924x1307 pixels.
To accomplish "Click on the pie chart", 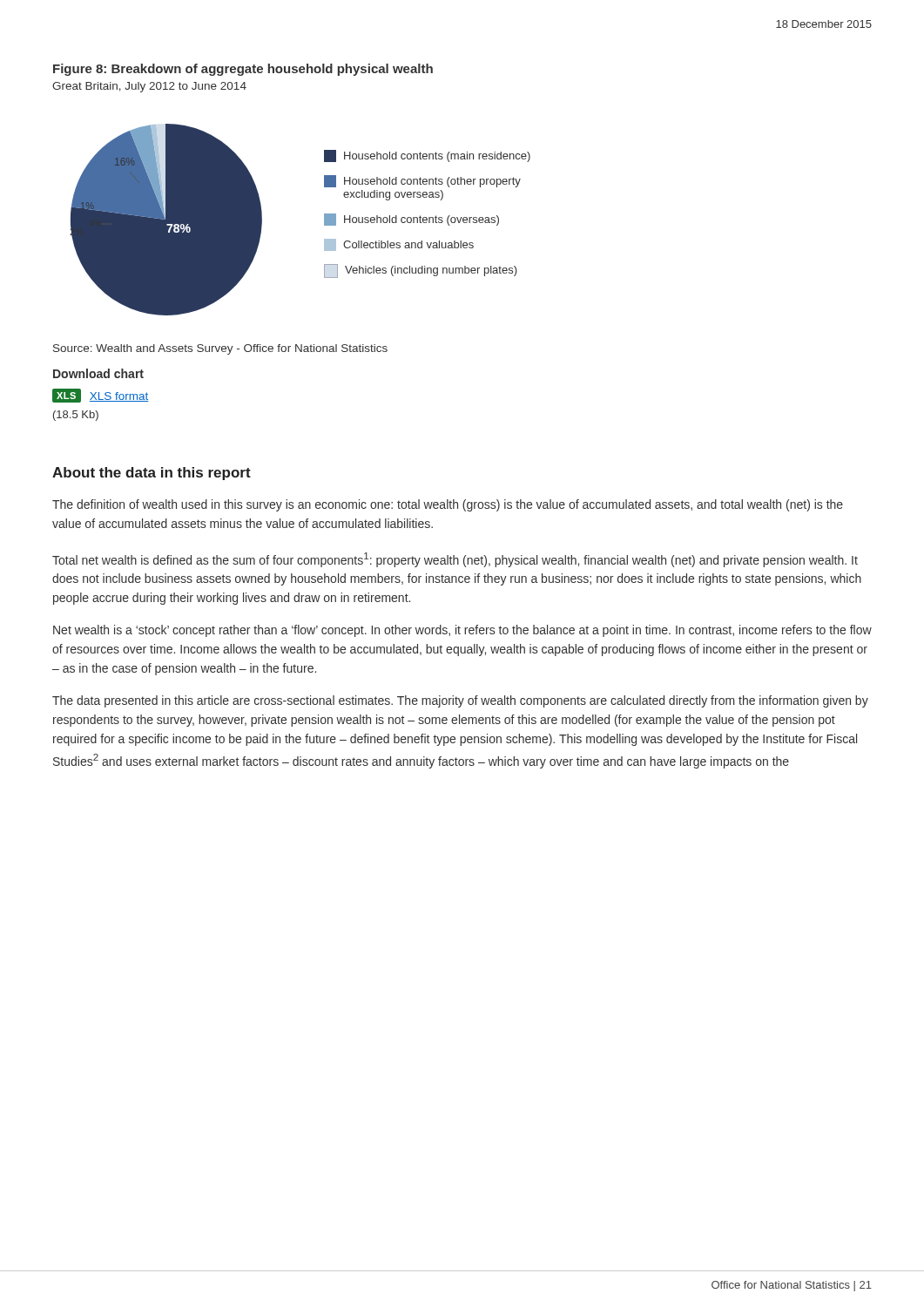I will (462, 220).
